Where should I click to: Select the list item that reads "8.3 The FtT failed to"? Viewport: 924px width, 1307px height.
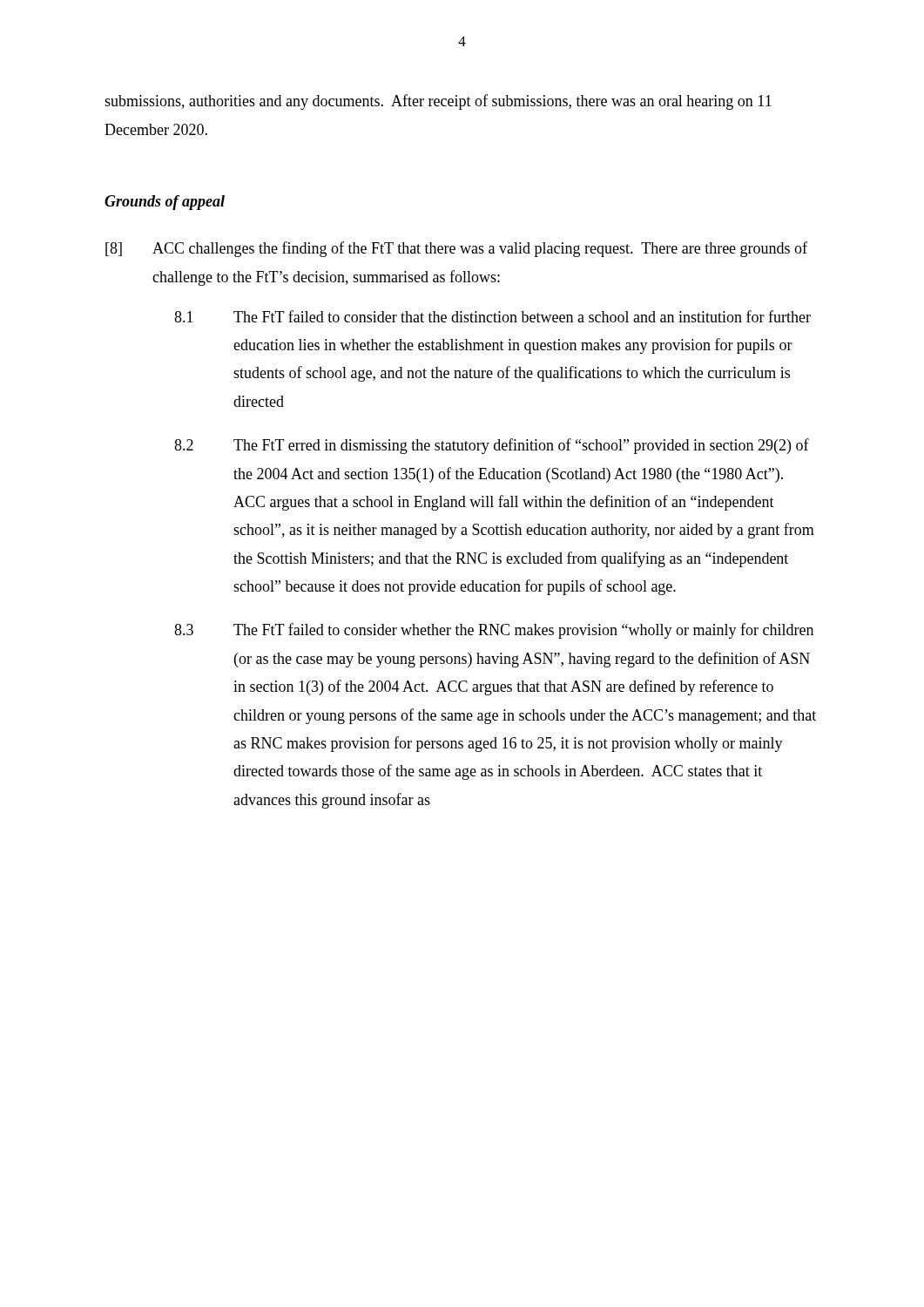[497, 715]
